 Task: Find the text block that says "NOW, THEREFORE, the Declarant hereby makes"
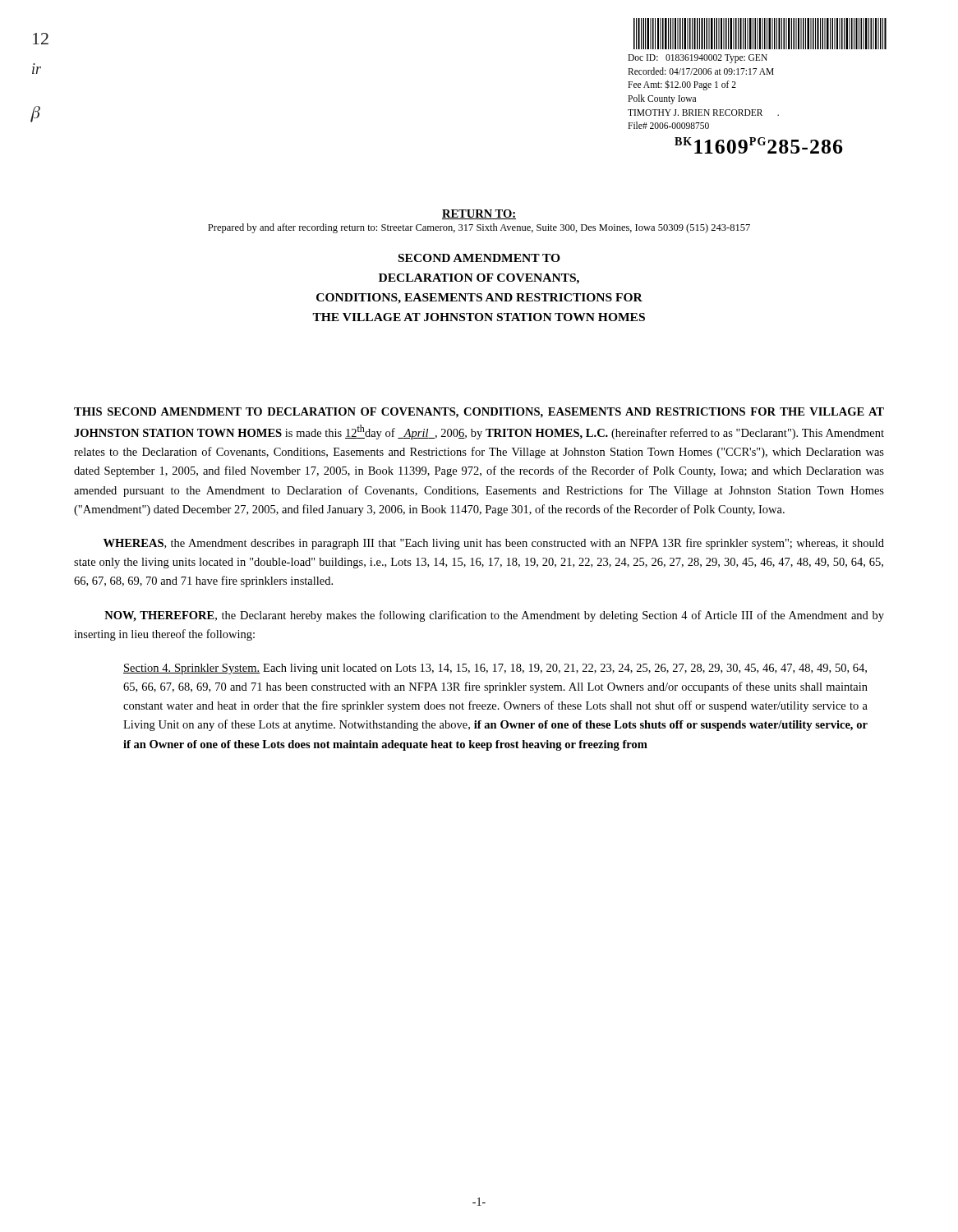(479, 624)
